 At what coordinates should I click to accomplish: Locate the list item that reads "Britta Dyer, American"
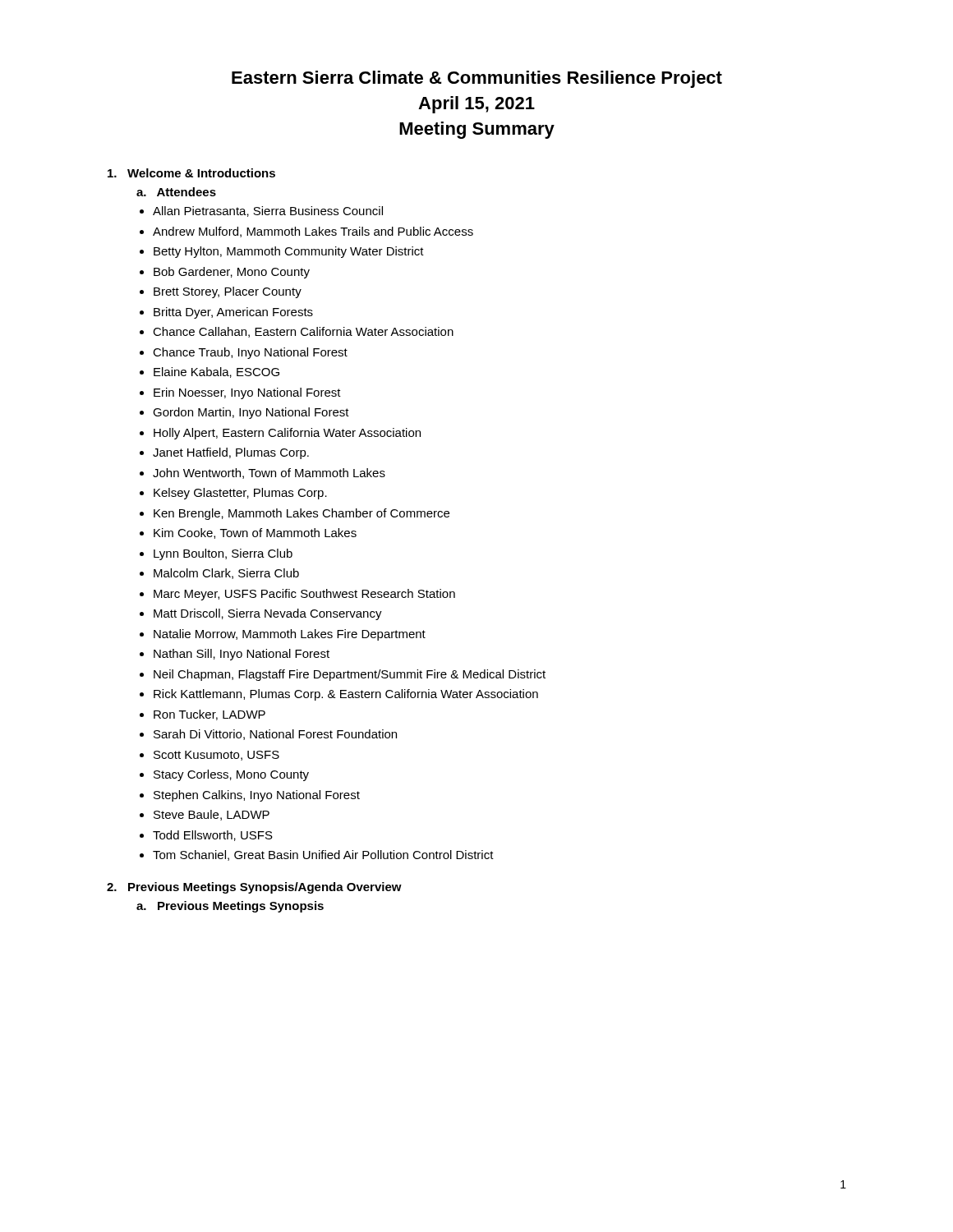pos(233,313)
